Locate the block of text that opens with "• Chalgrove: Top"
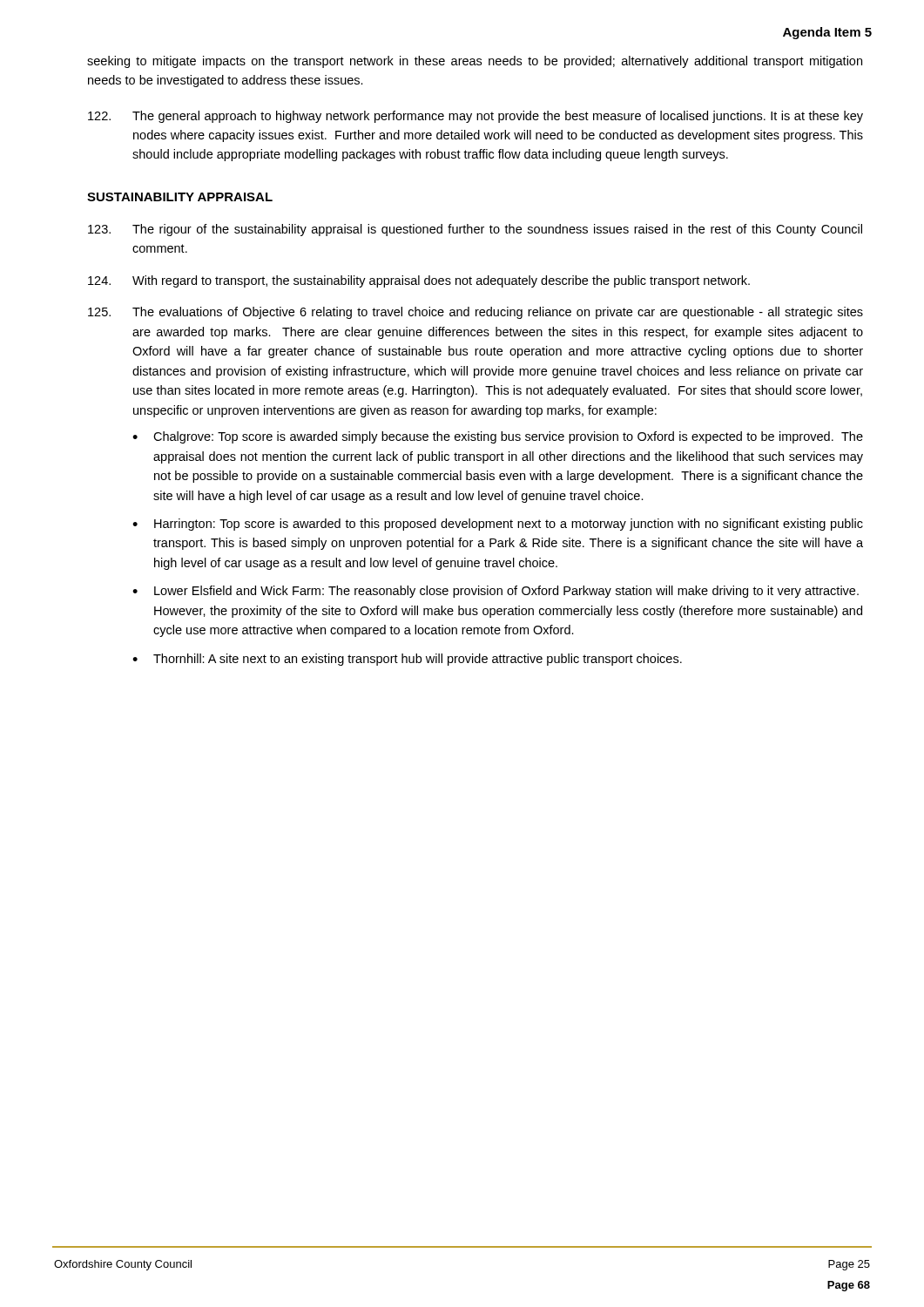This screenshot has height=1307, width=924. coord(498,466)
